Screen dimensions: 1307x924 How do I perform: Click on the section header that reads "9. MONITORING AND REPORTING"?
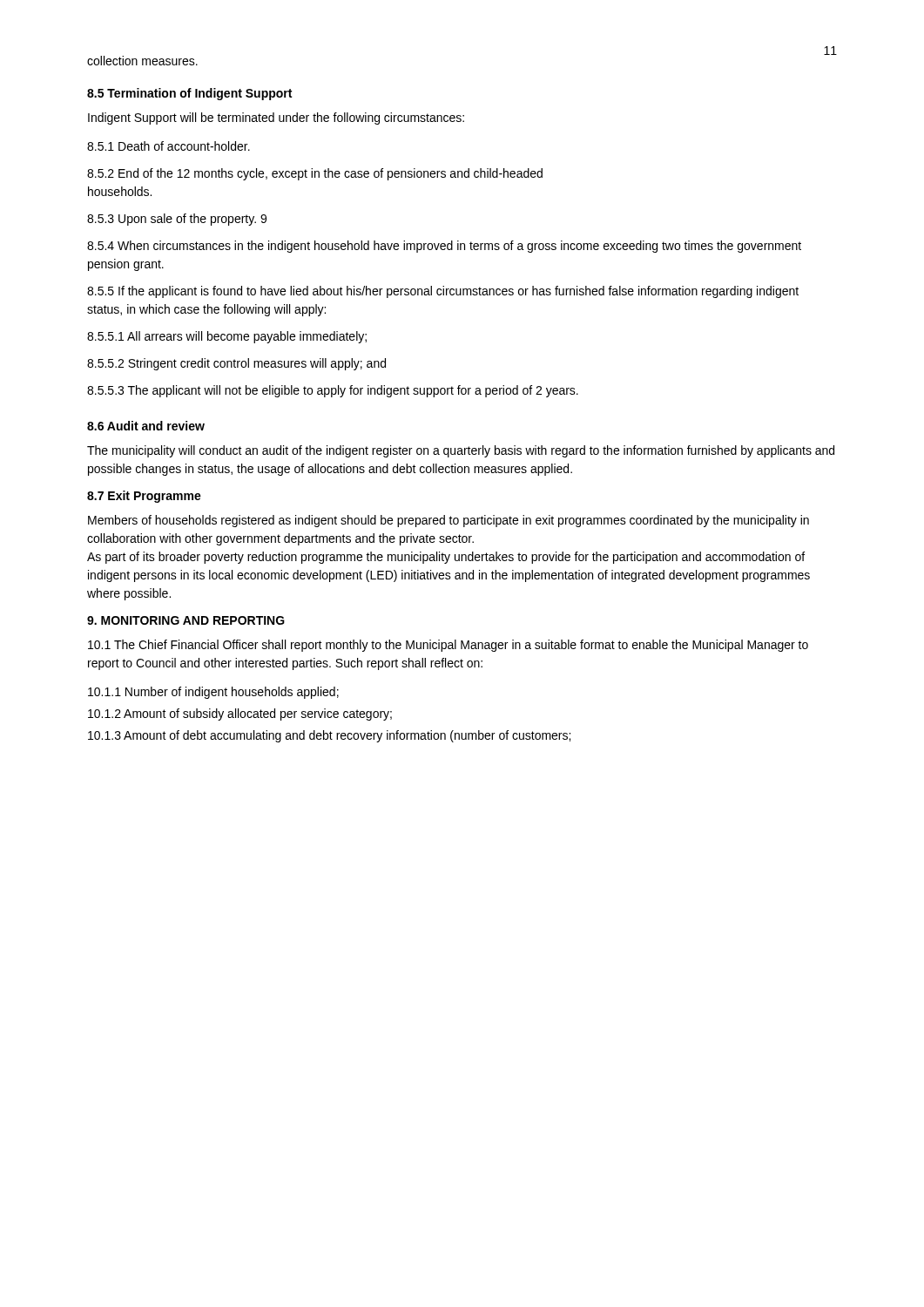click(186, 620)
